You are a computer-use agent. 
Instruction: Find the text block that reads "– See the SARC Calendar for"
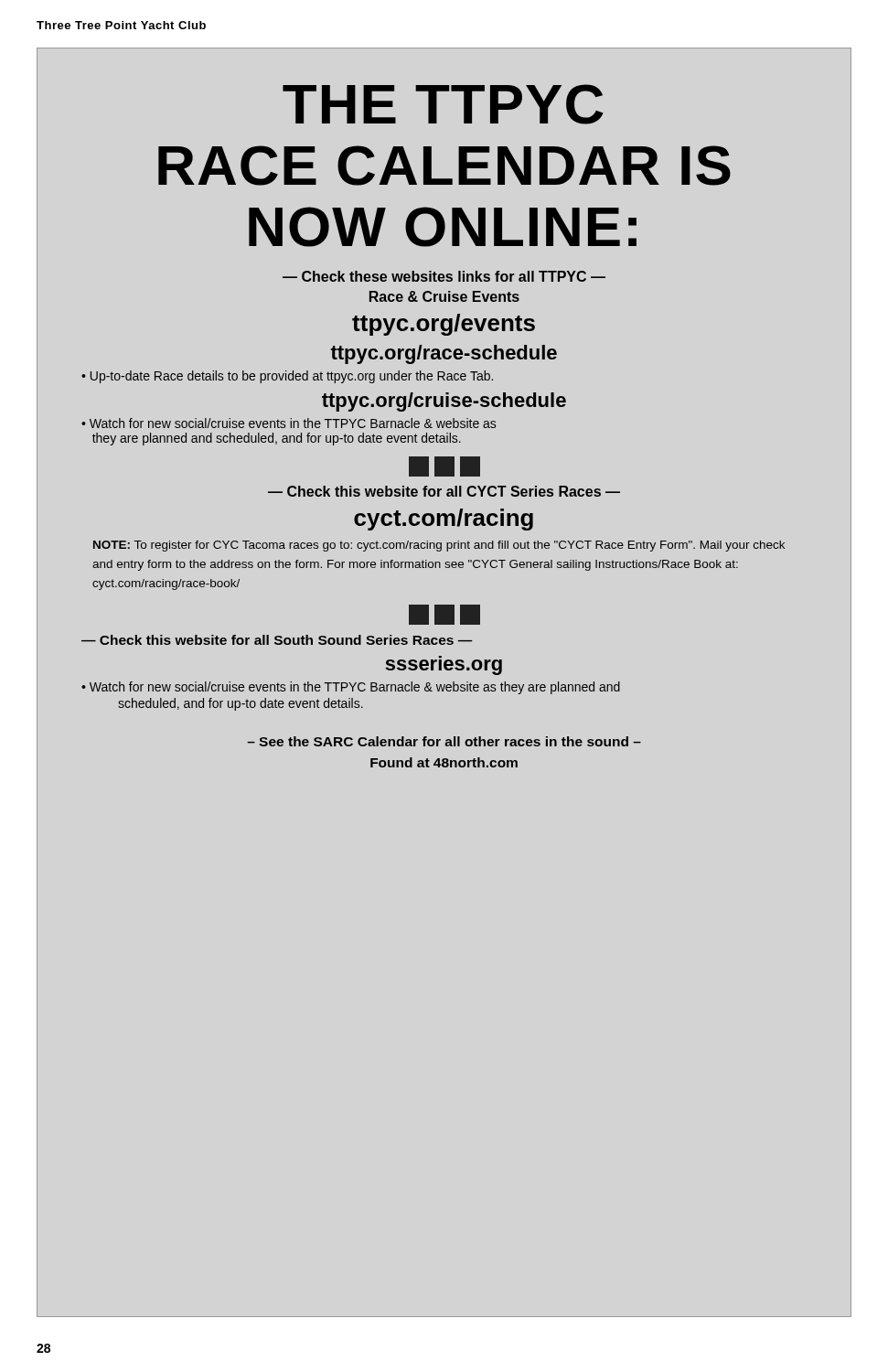(444, 752)
